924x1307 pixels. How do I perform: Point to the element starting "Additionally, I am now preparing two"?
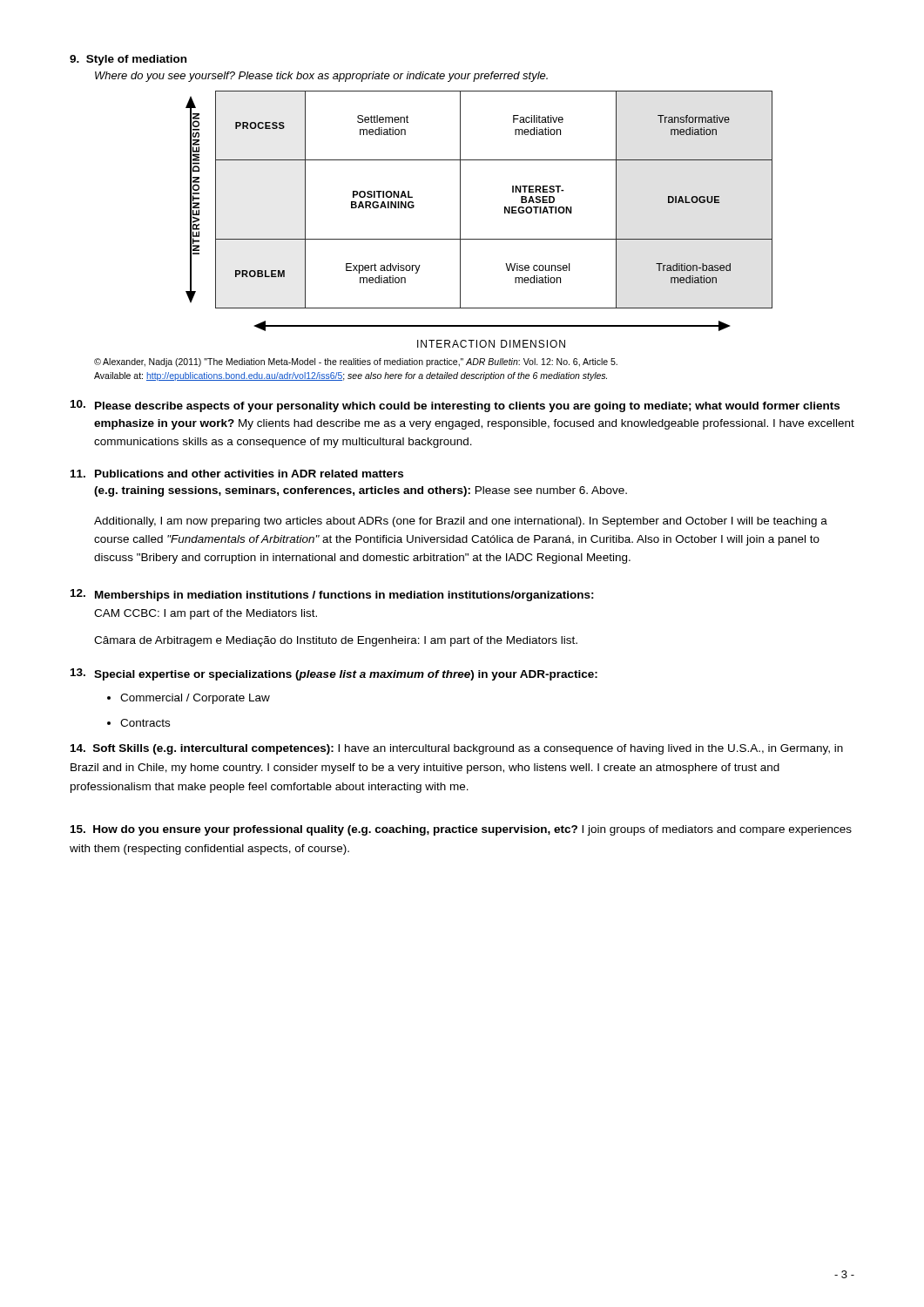point(461,539)
